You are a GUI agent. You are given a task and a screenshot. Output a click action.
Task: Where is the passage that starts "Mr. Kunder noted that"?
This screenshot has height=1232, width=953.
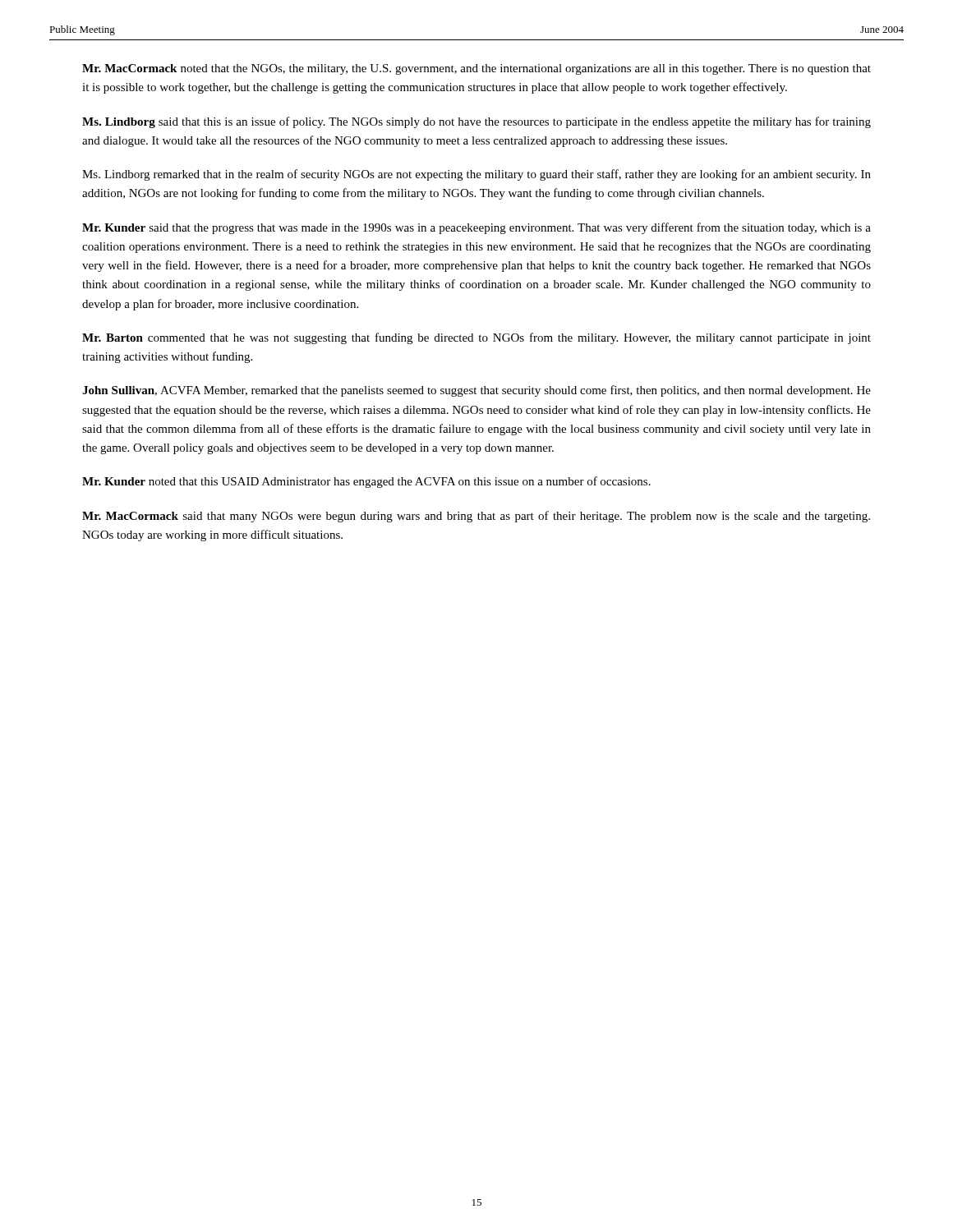(367, 482)
